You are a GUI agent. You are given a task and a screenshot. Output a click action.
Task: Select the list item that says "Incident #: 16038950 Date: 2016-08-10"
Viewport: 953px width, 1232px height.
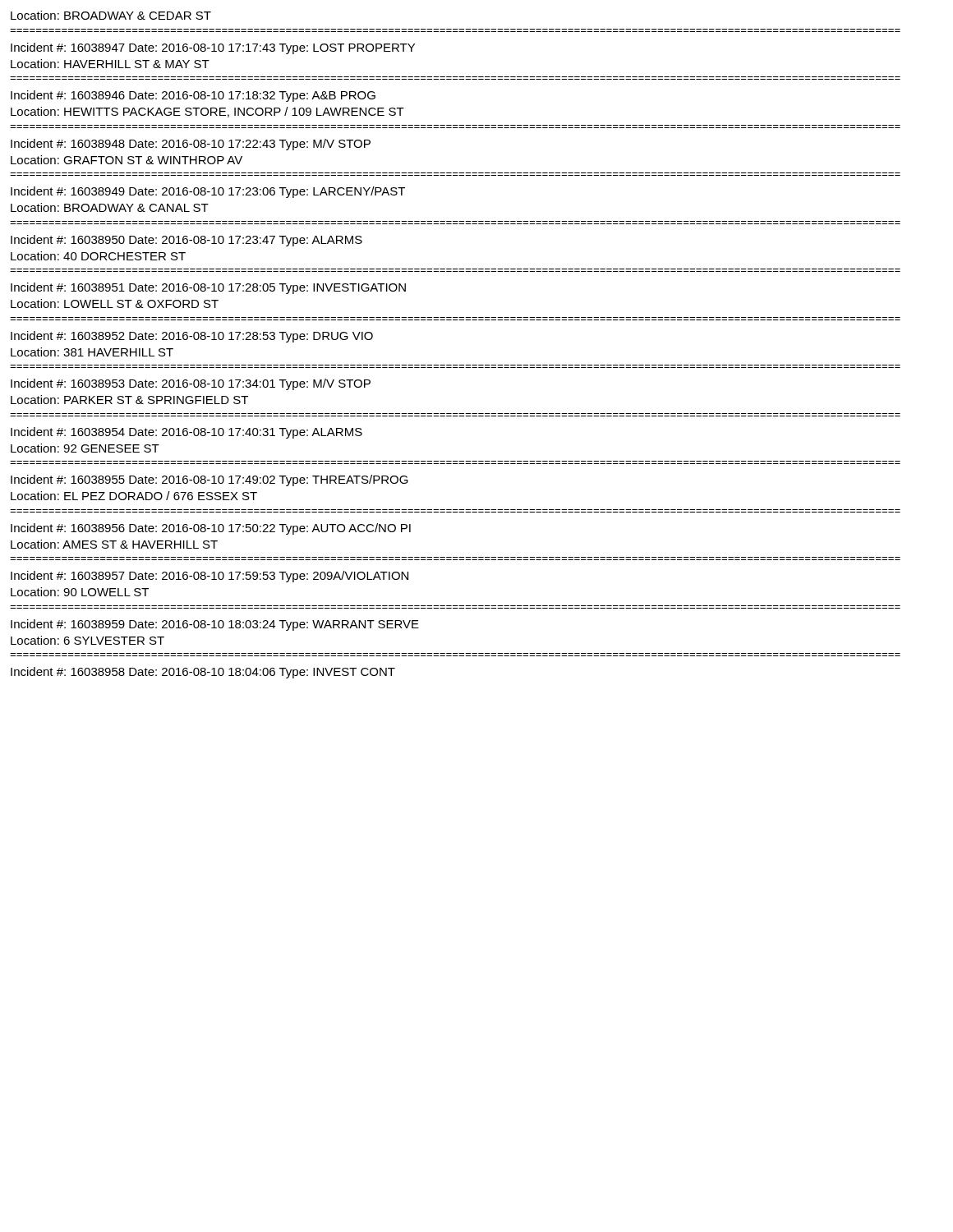click(186, 241)
